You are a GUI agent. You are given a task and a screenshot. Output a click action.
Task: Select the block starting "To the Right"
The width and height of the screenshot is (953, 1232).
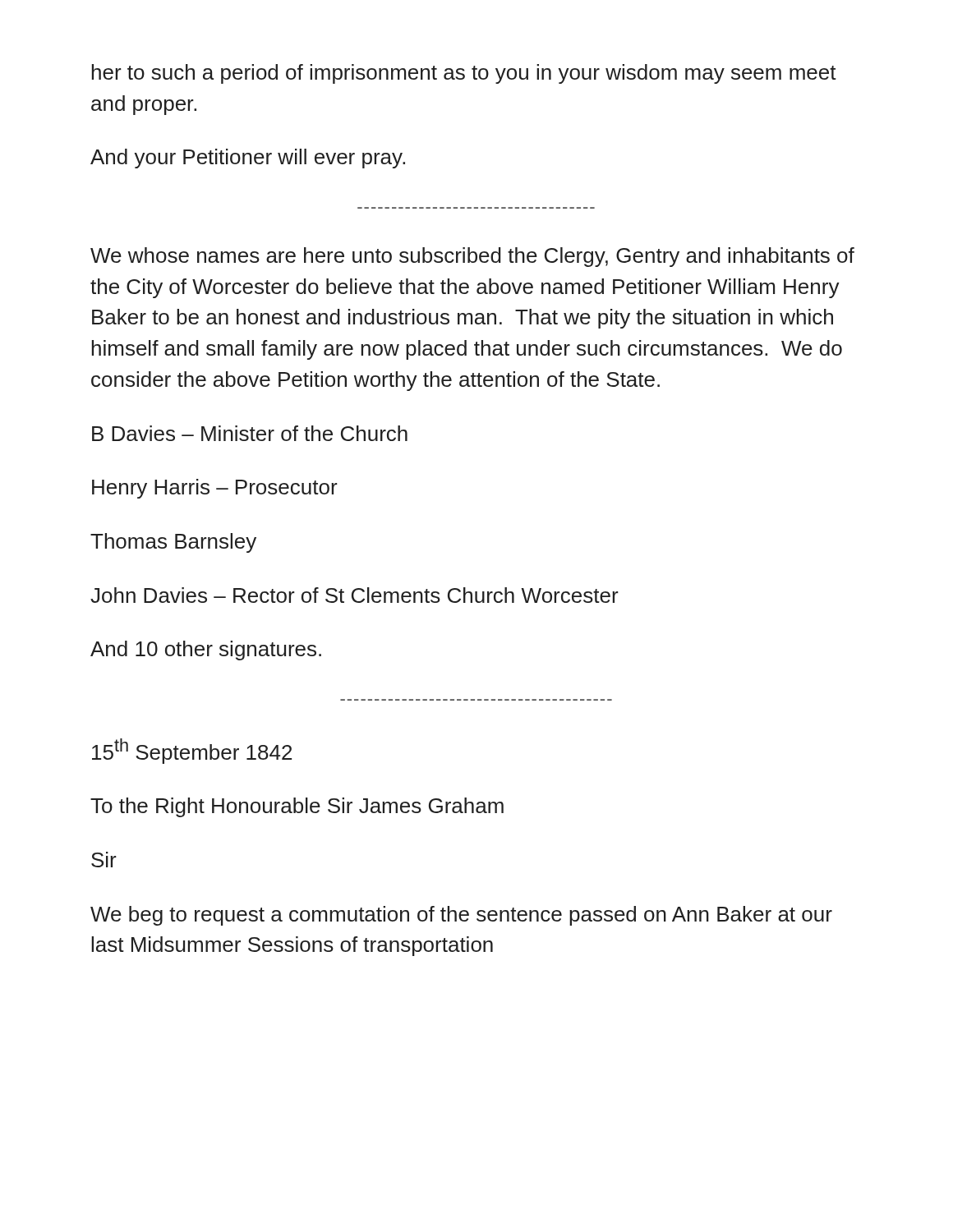pyautogui.click(x=298, y=806)
